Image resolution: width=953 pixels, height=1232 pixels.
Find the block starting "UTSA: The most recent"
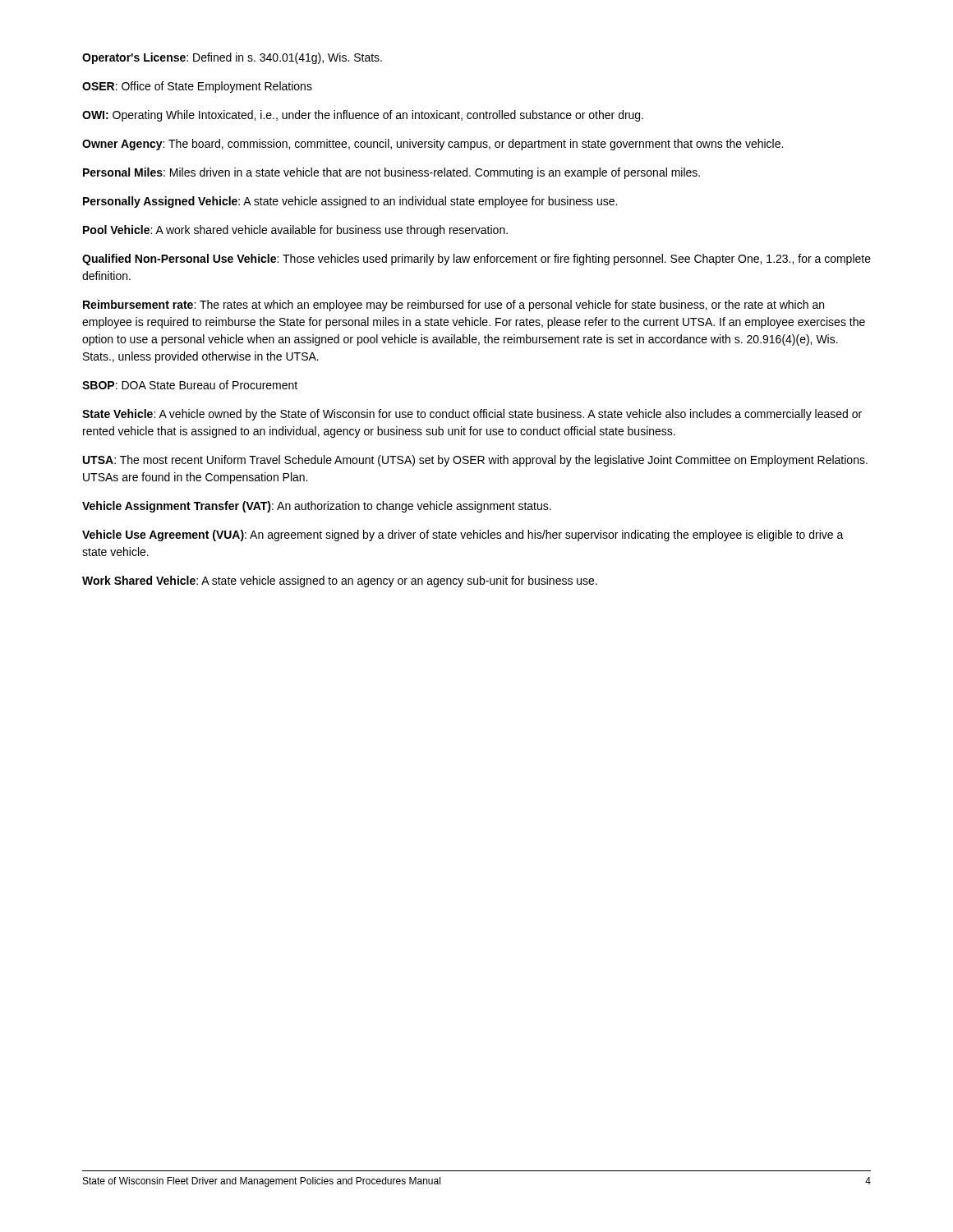point(475,469)
